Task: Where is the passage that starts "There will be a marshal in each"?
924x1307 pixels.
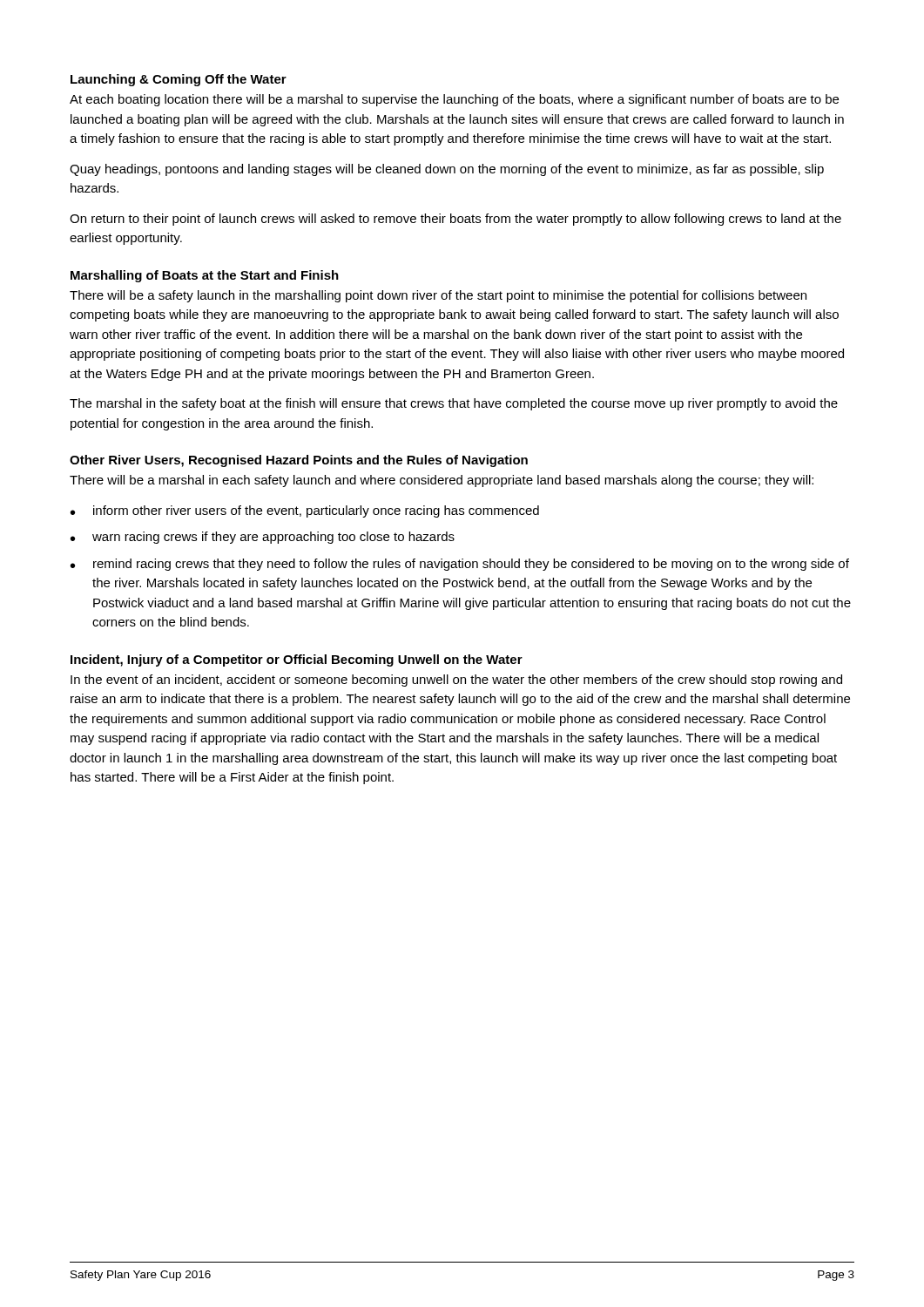Action: pos(442,480)
